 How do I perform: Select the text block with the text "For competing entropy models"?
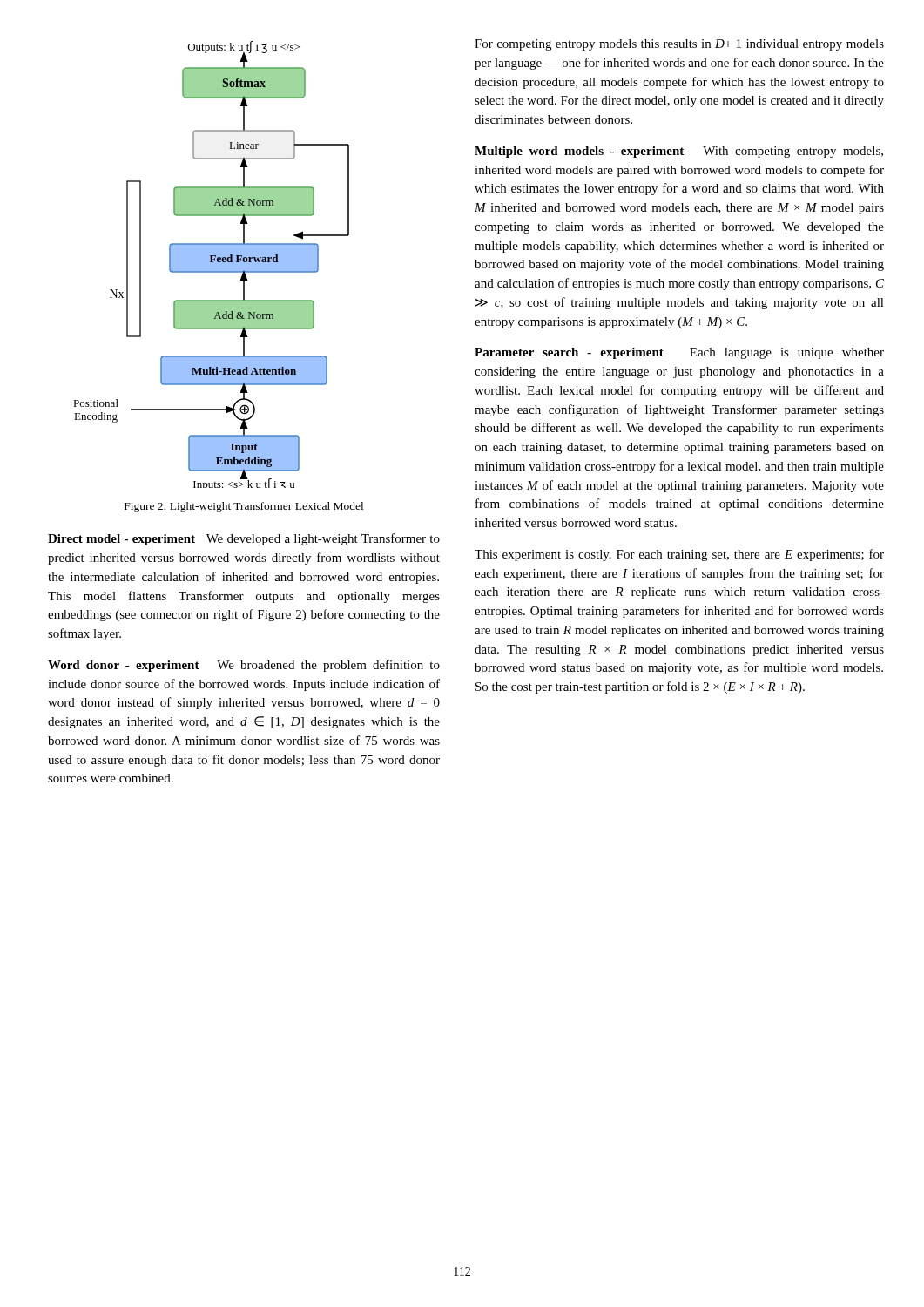[679, 82]
